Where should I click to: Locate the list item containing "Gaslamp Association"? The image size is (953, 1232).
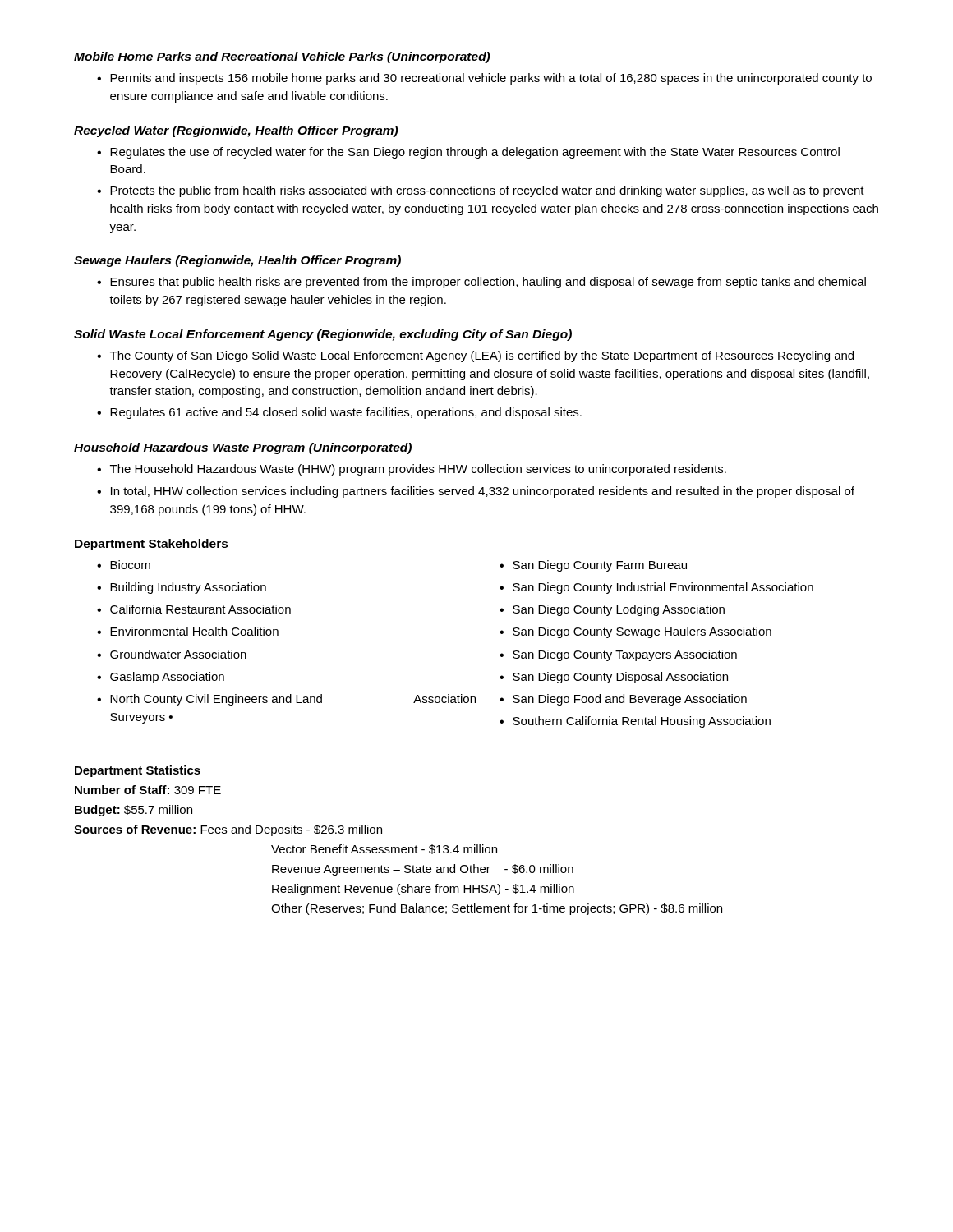161,678
